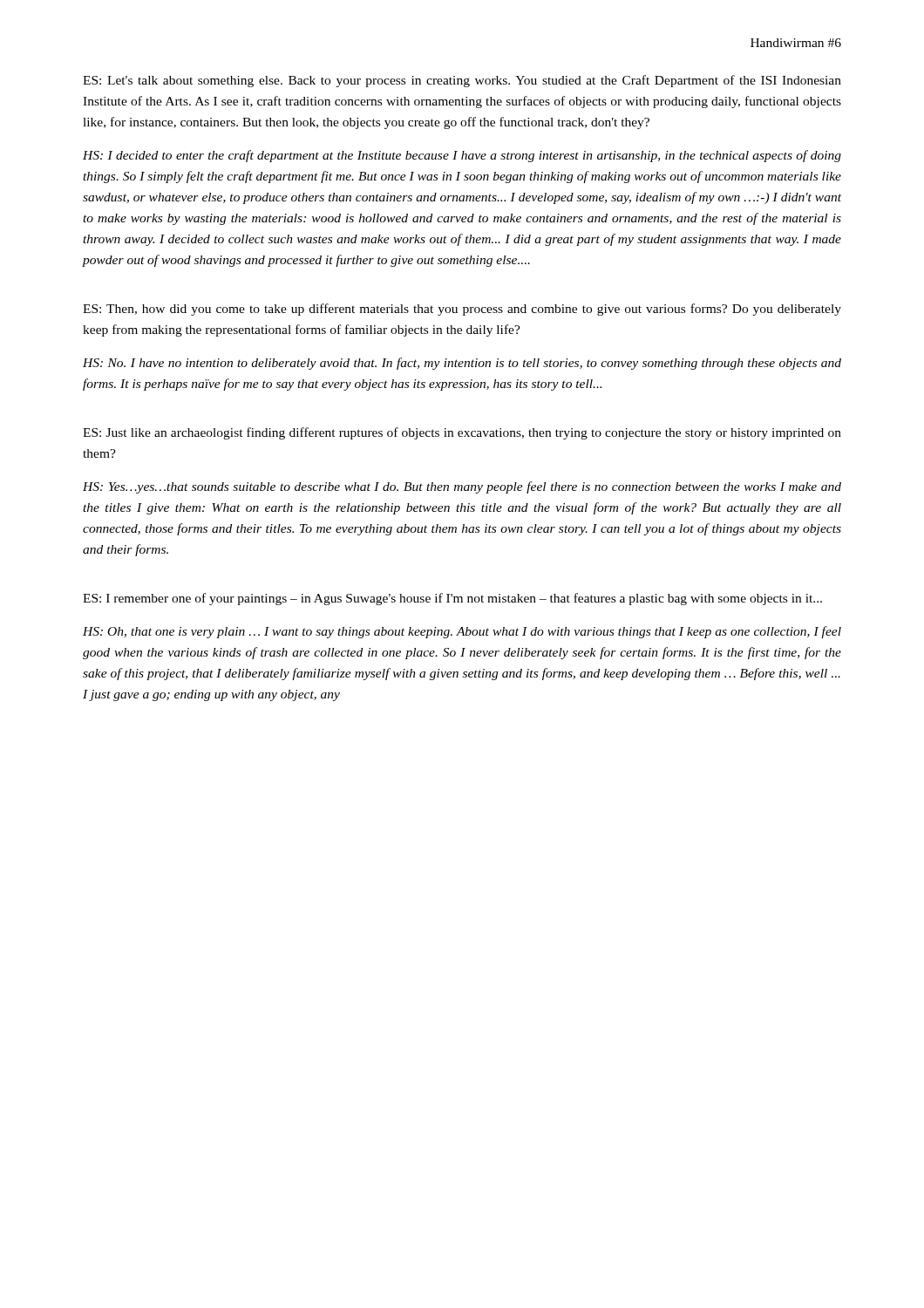Point to the block beginning "ES: I remember one of"

tap(462, 598)
